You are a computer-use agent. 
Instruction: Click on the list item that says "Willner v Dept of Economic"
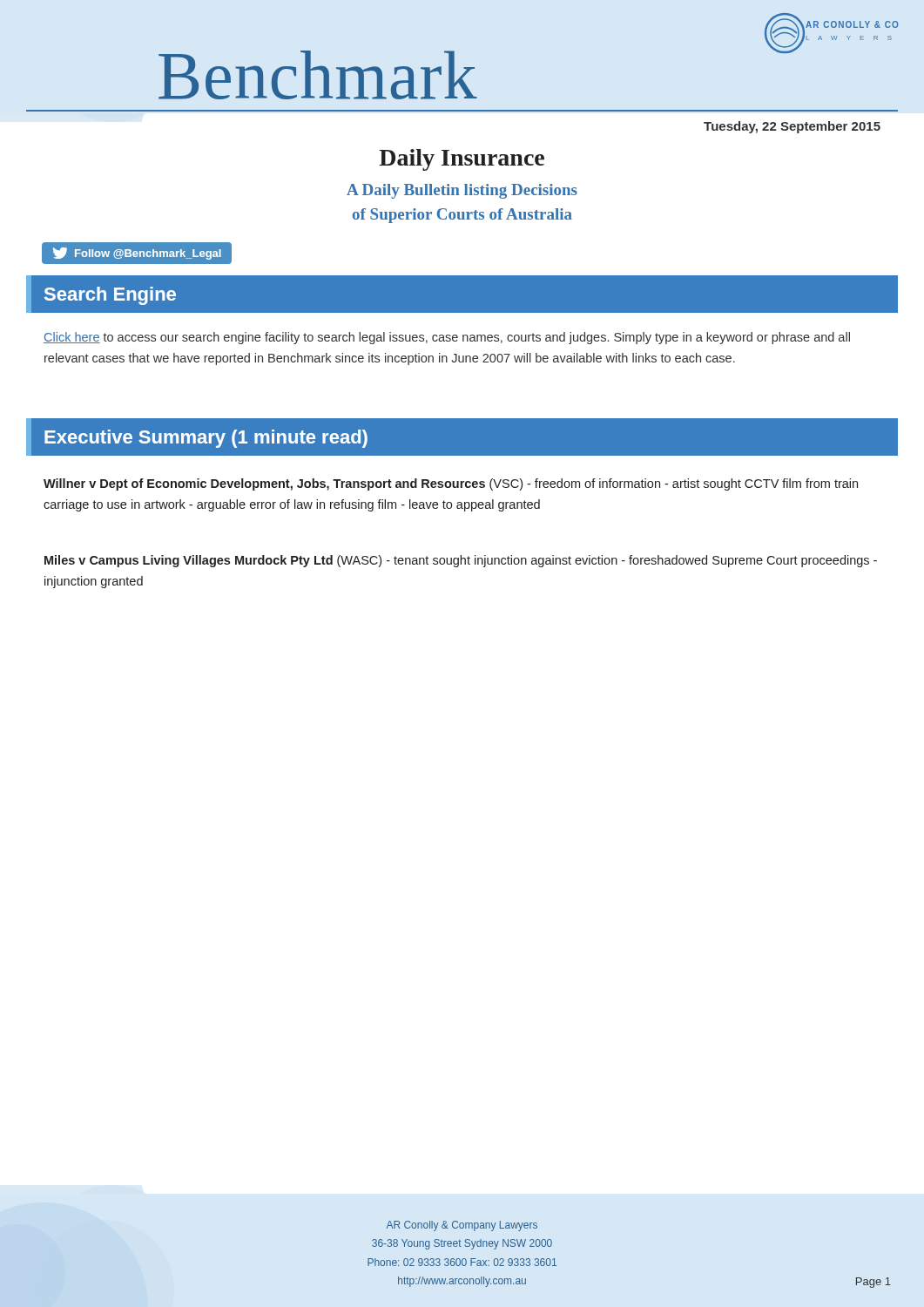pyautogui.click(x=451, y=494)
